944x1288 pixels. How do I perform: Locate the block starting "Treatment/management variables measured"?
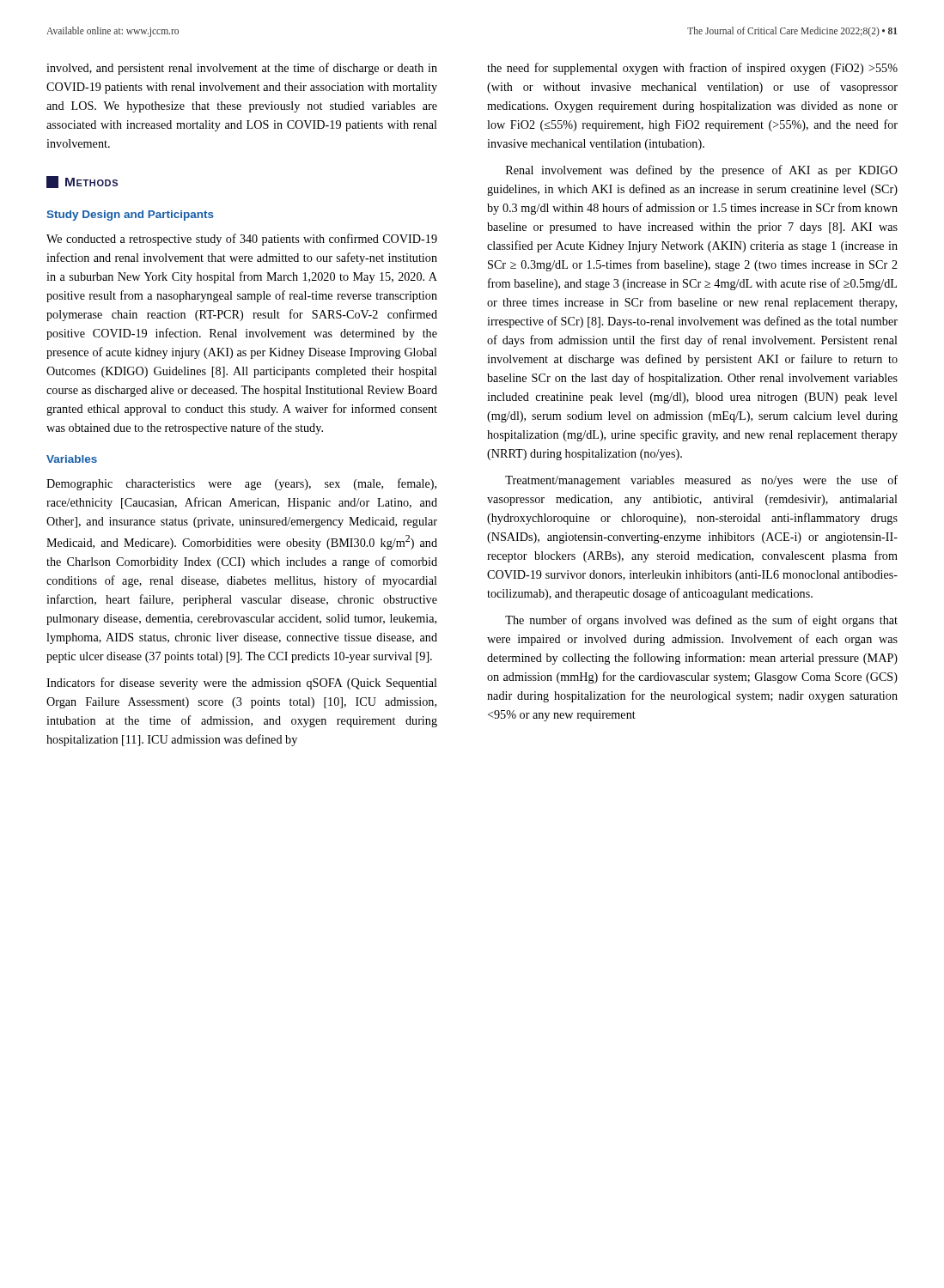pyautogui.click(x=692, y=537)
